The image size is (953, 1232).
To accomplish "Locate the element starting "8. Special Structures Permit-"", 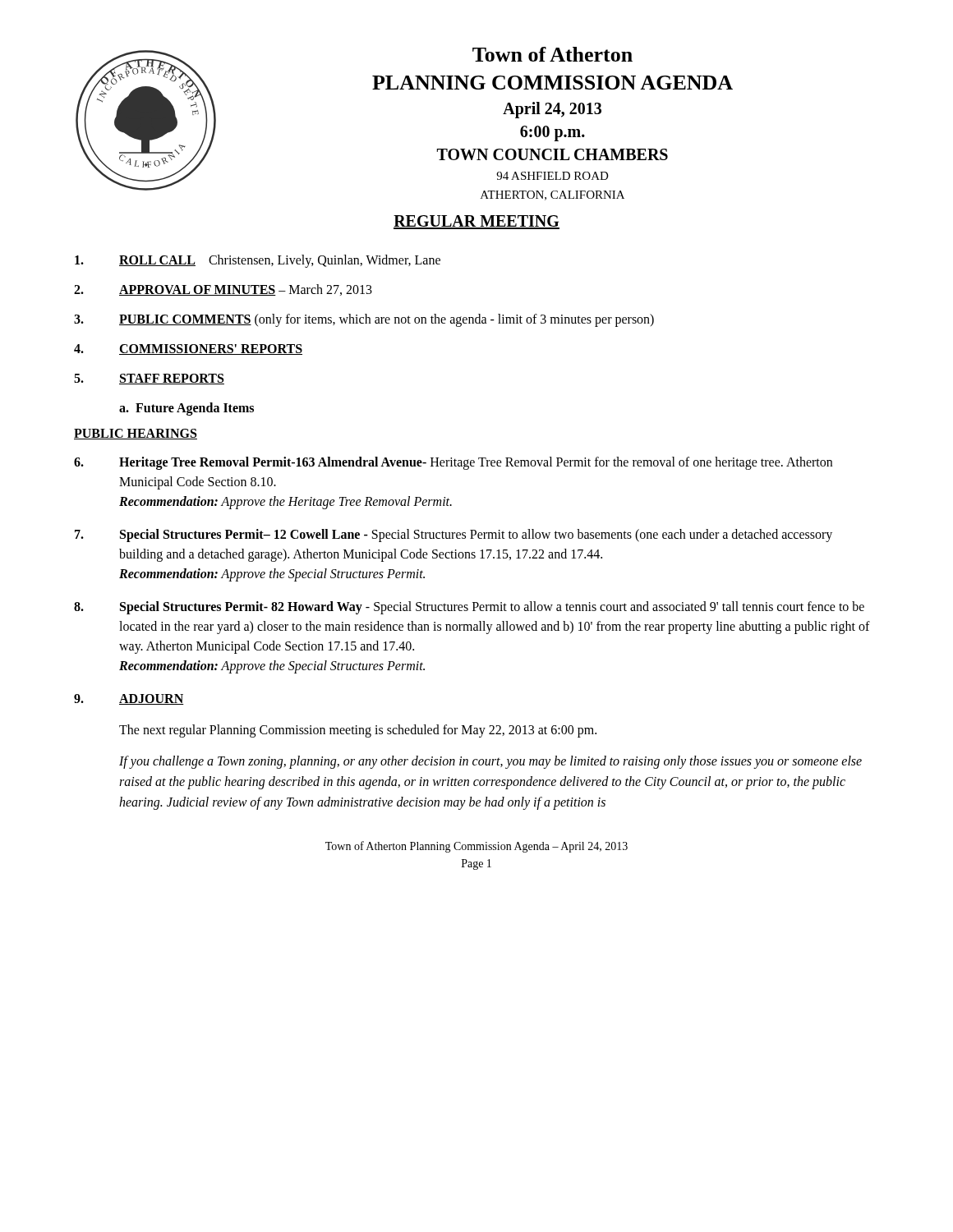I will 476,636.
